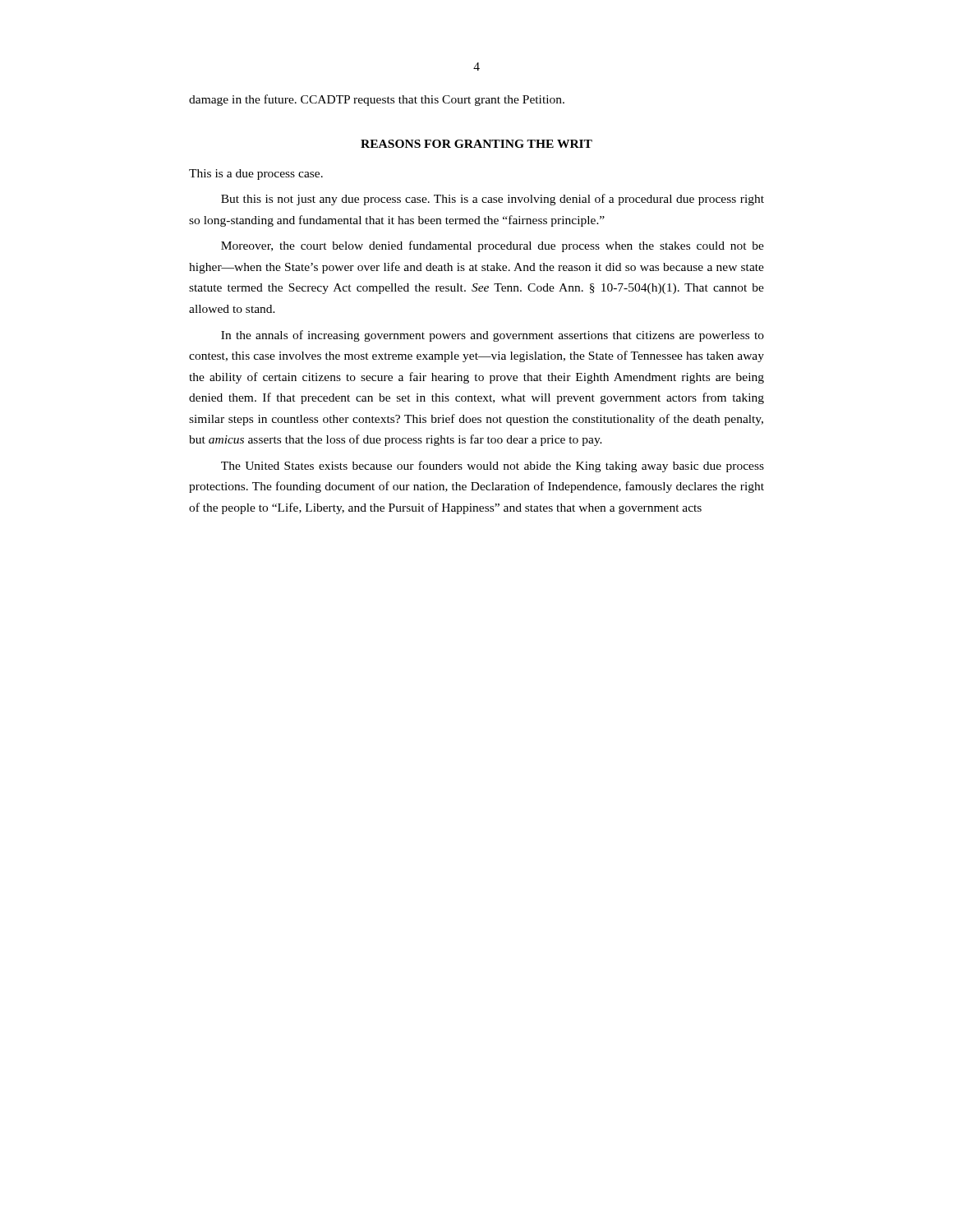This screenshot has width=953, height=1232.
Task: Point to the element starting "Moreover, the court below"
Action: coord(476,277)
